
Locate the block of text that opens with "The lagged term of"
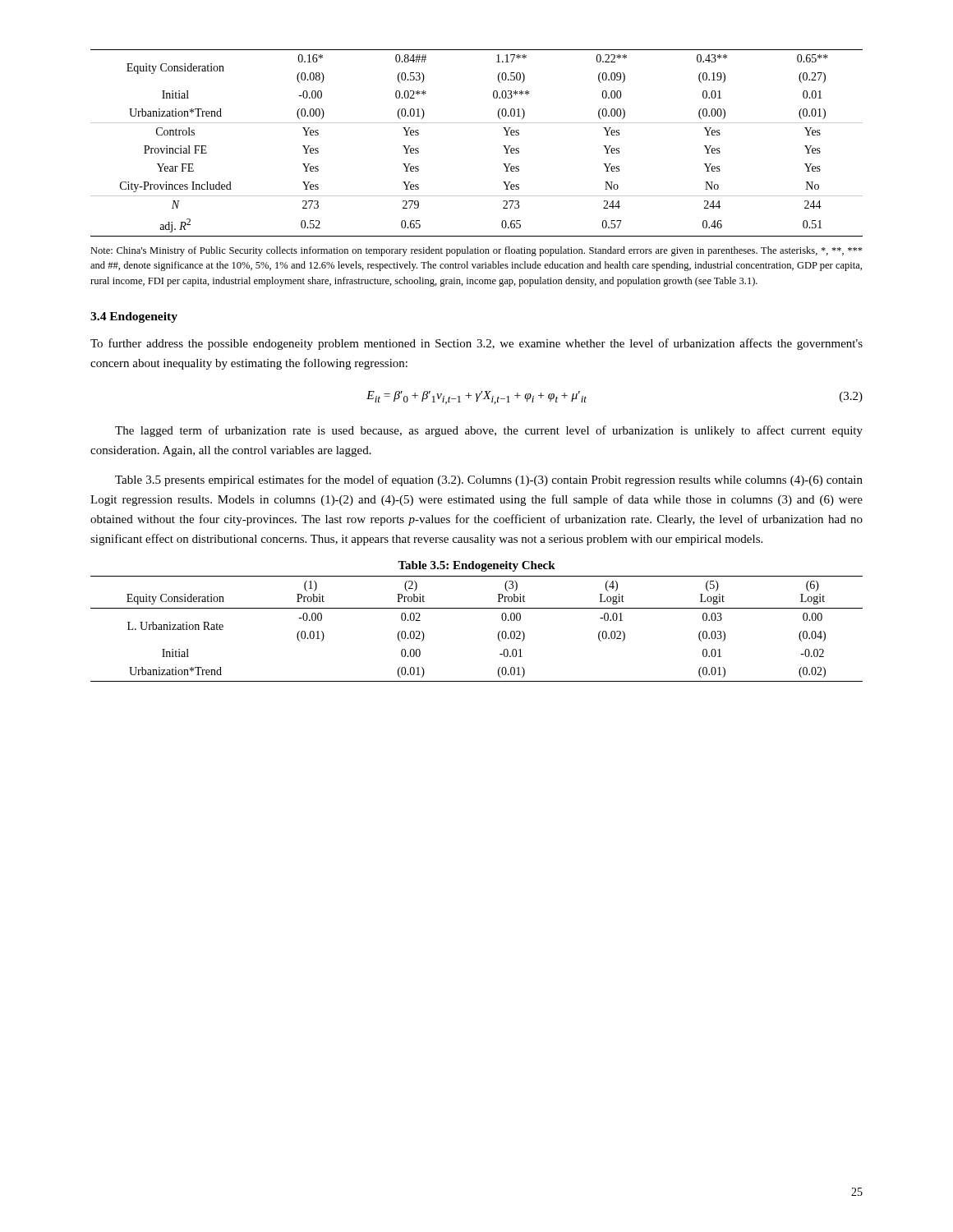tap(476, 440)
